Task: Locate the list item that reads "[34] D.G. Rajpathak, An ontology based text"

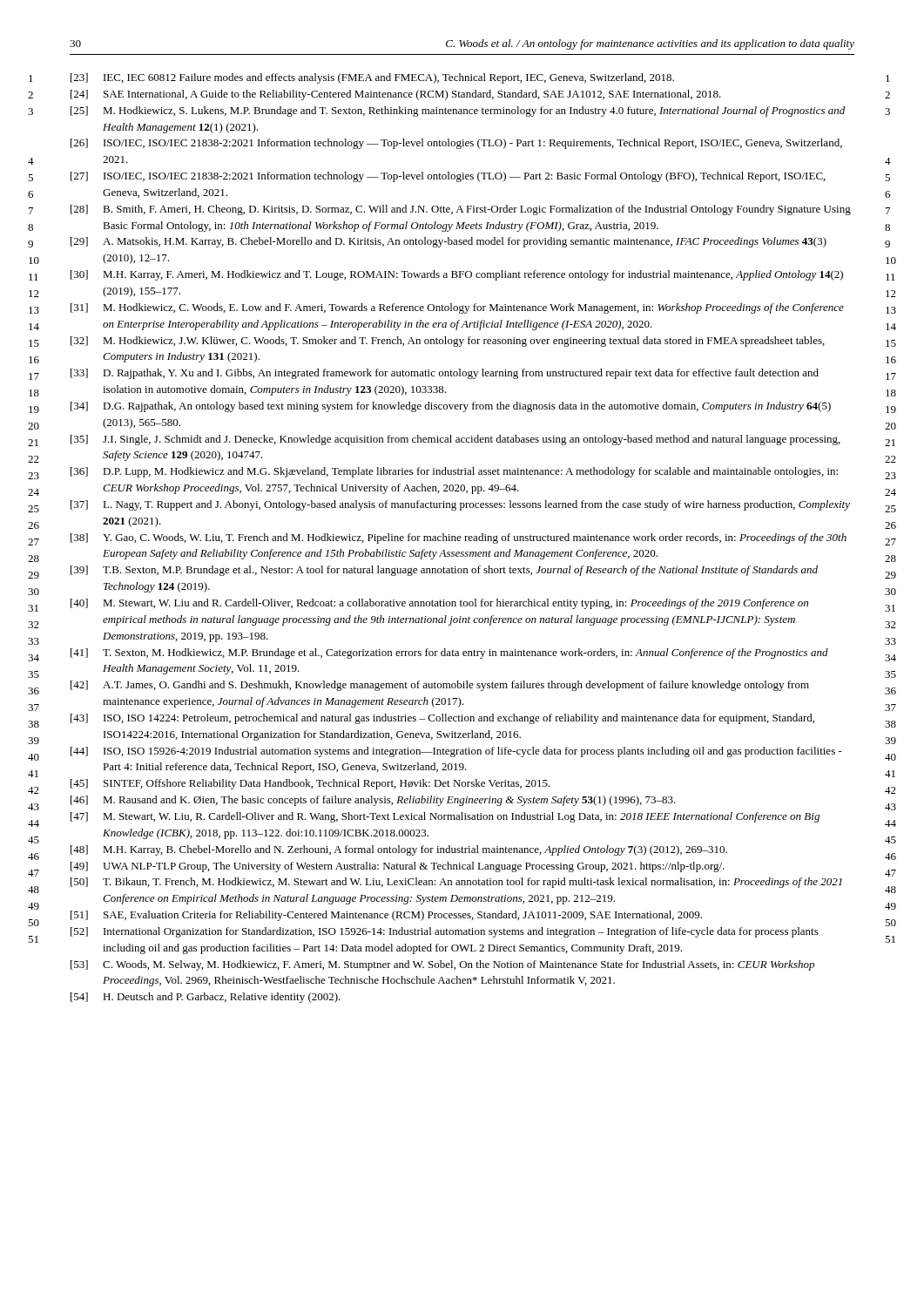Action: click(x=462, y=415)
